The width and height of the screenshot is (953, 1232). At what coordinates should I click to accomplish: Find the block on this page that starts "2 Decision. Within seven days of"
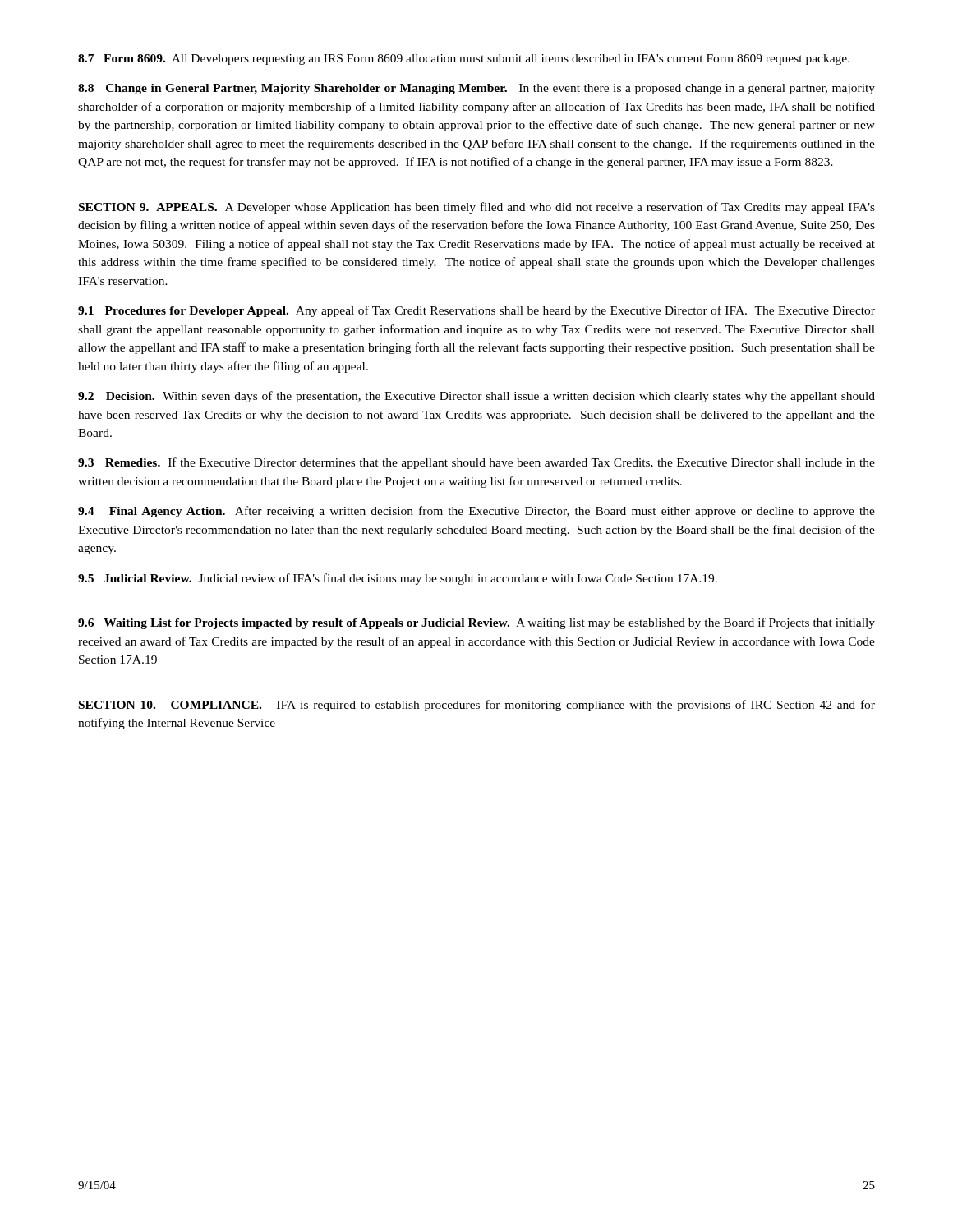pos(476,415)
